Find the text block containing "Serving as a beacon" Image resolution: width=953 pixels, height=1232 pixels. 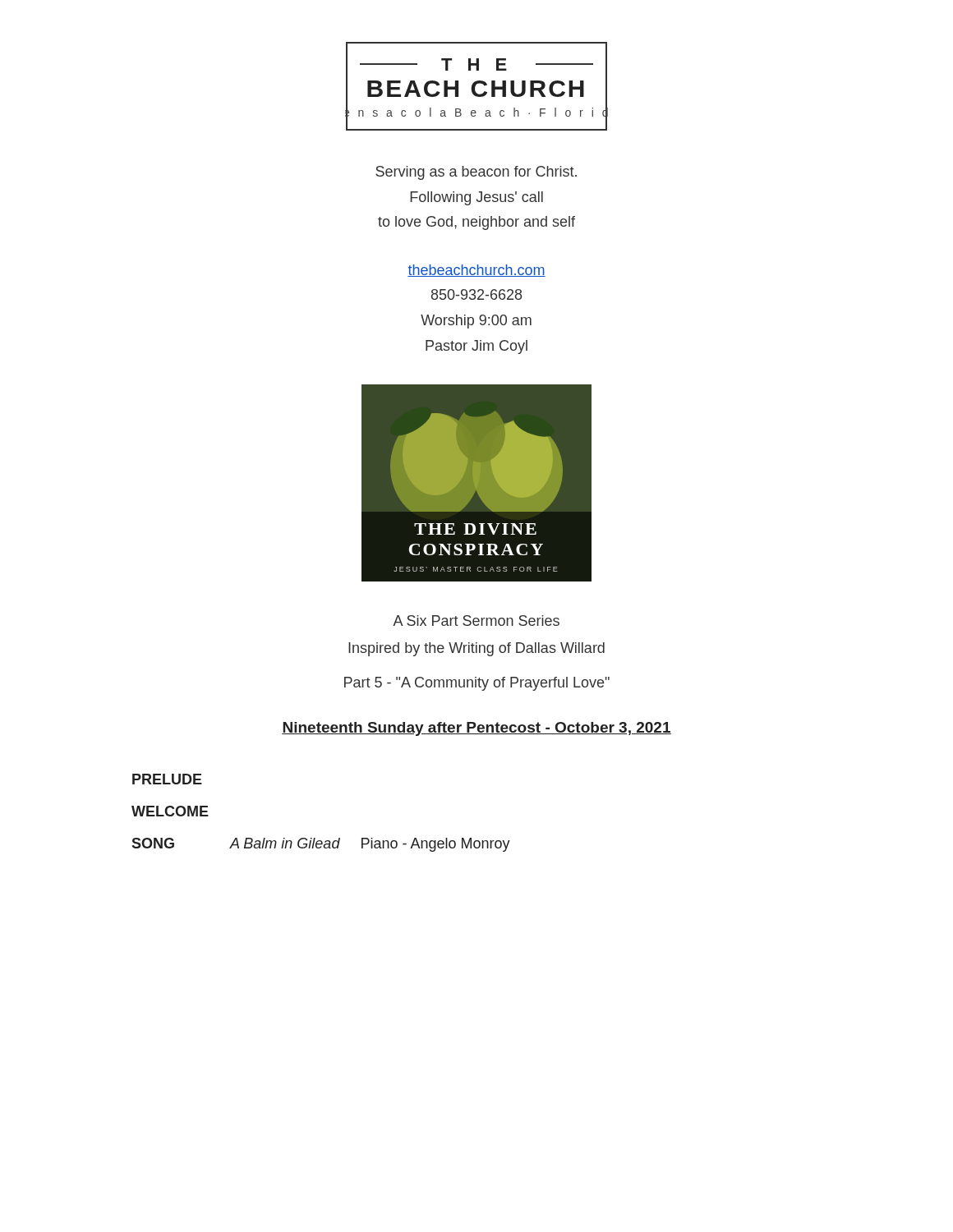click(476, 197)
